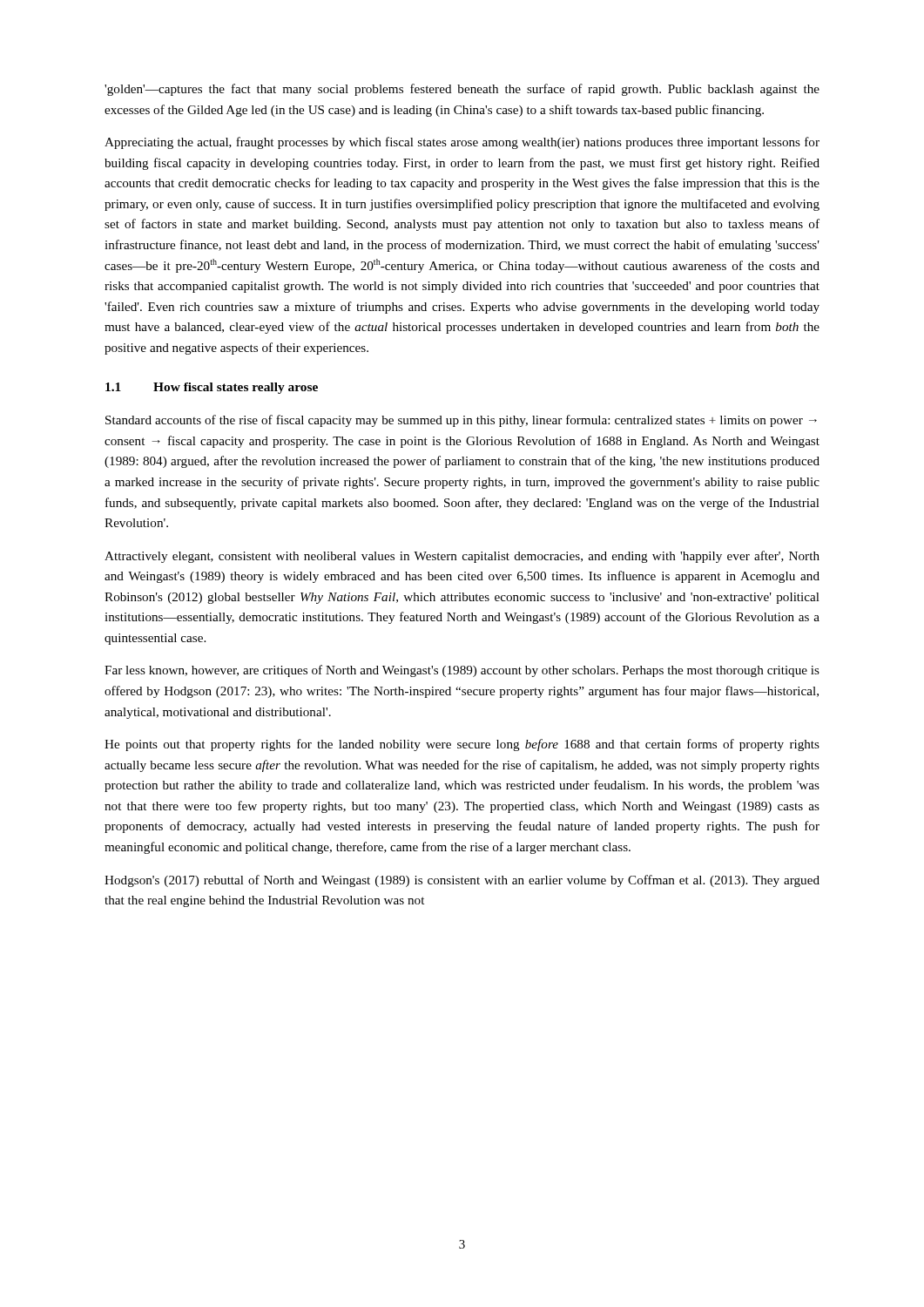
Task: Select the text block starting "Appreciating the actual, fraught processes by"
Action: pos(462,245)
